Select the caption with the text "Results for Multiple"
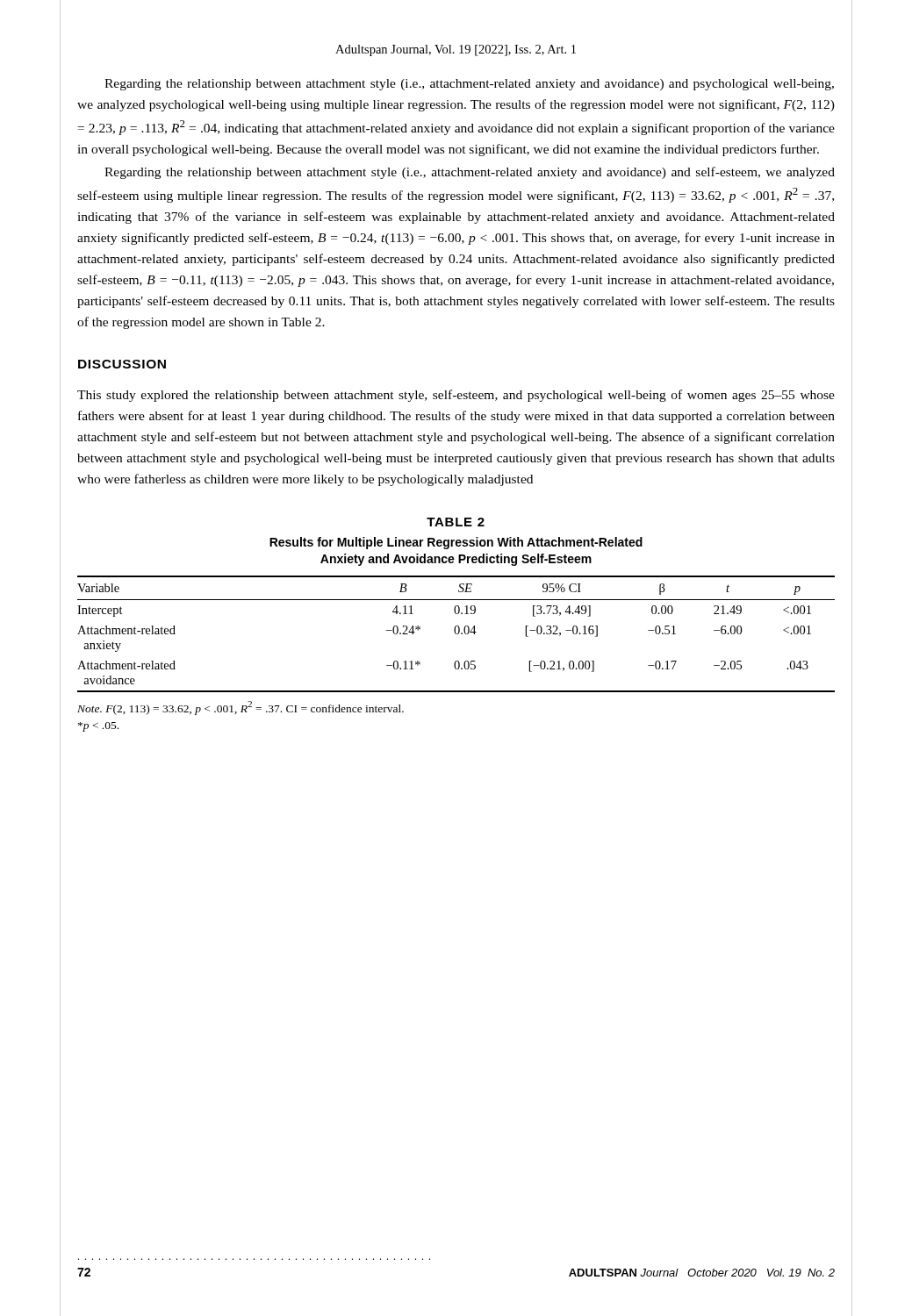The height and width of the screenshot is (1316, 912). tap(456, 550)
